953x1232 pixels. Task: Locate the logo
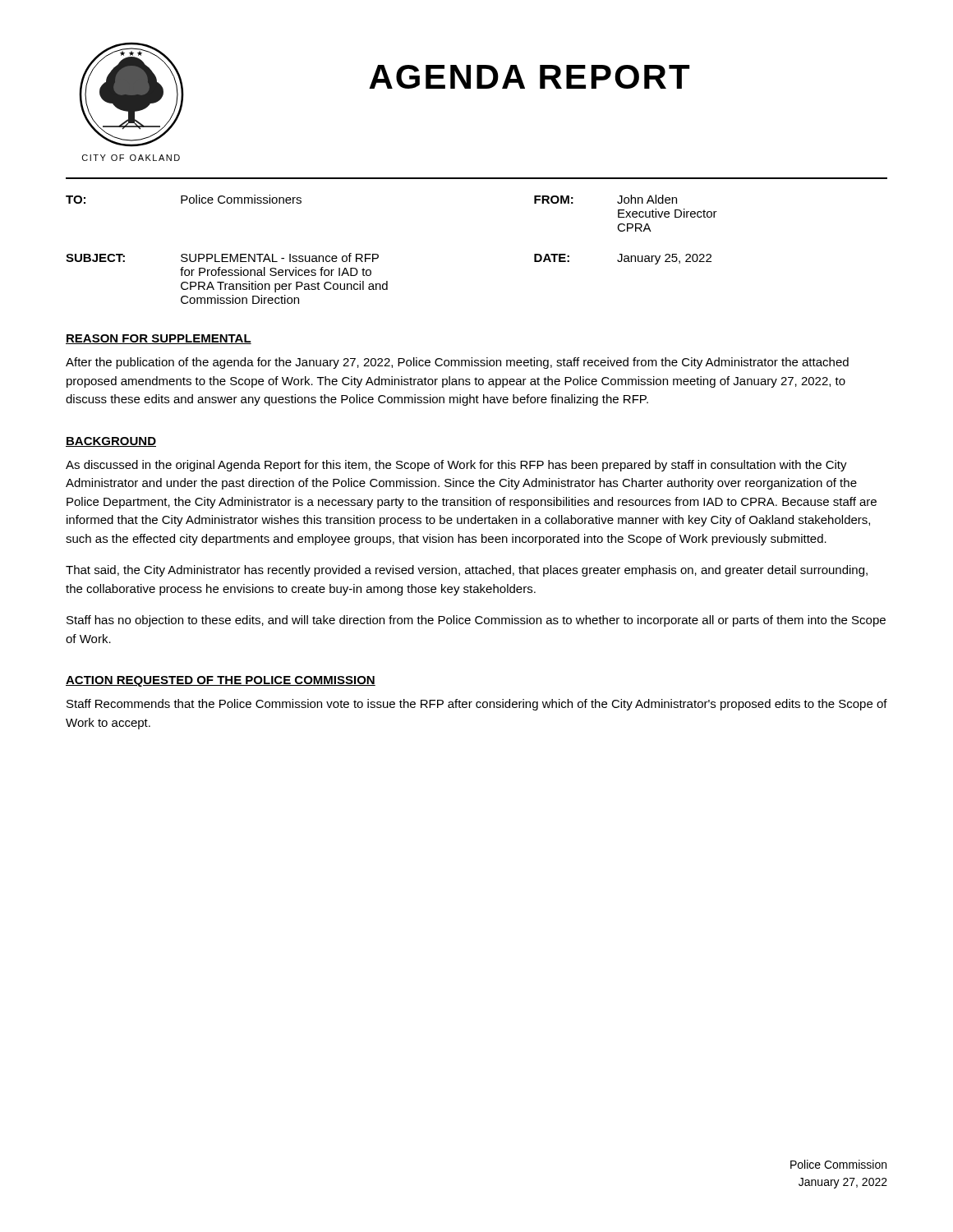tap(131, 102)
